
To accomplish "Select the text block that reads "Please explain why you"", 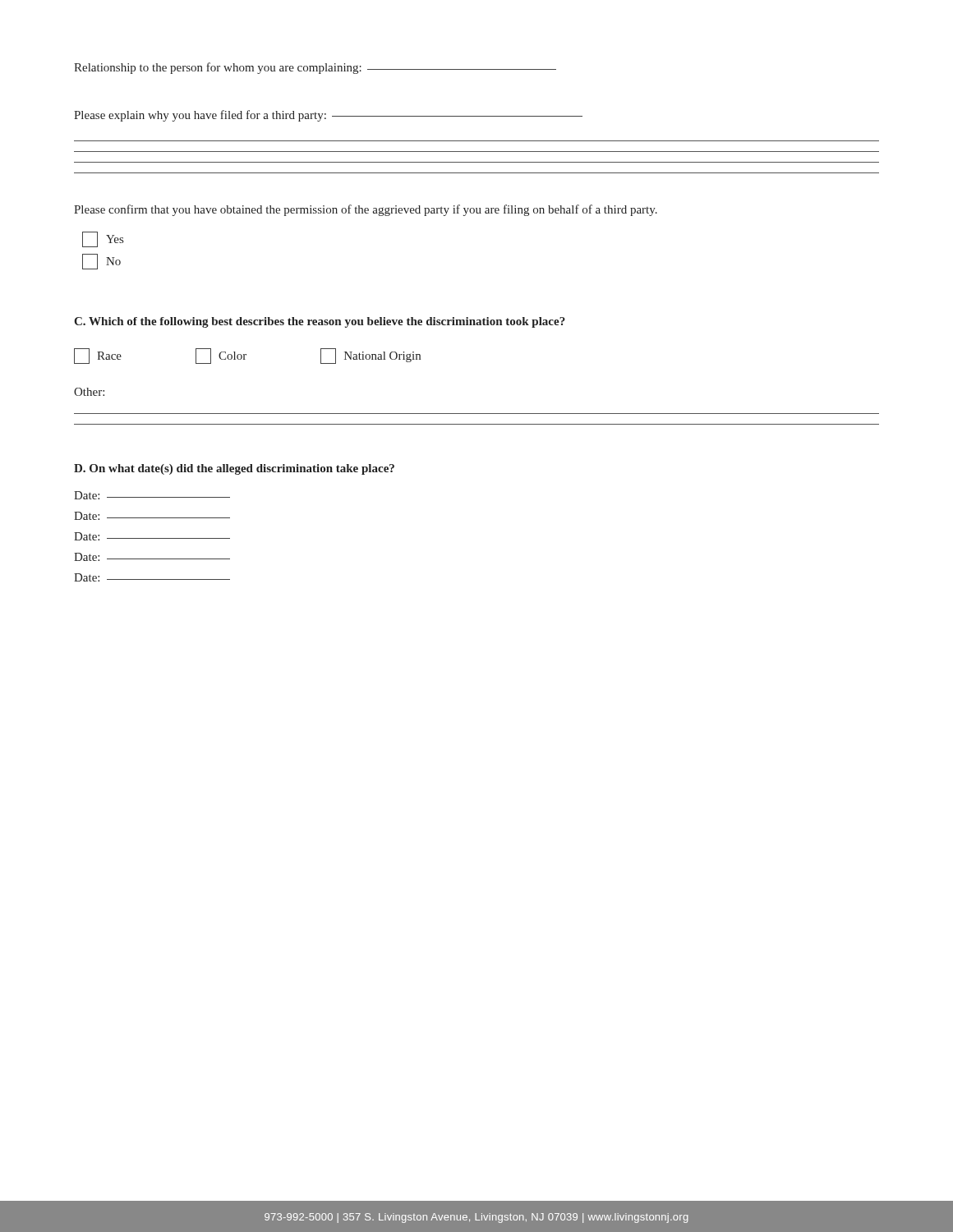I will 328,115.
